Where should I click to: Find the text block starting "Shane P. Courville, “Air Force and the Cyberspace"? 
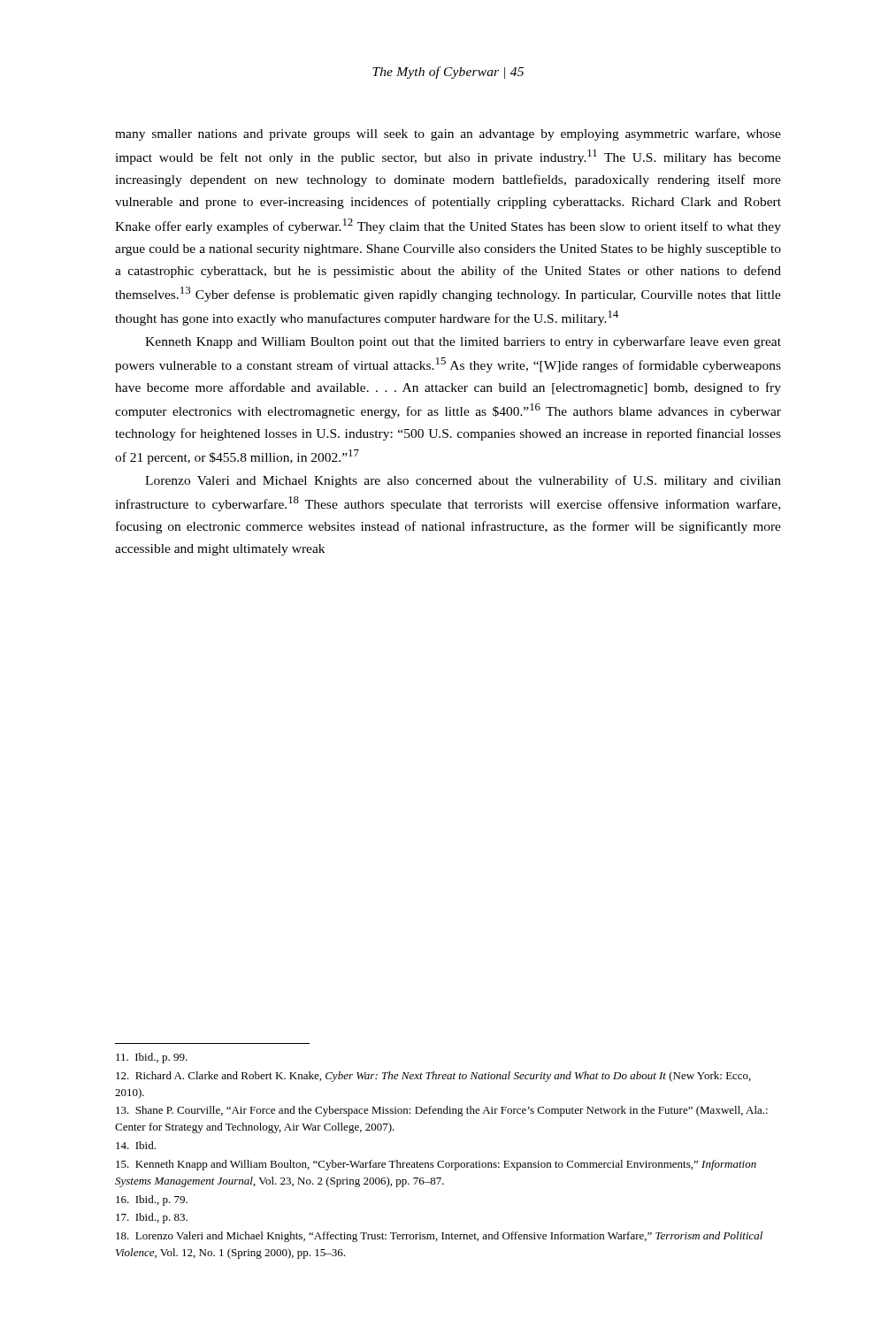coord(442,1119)
